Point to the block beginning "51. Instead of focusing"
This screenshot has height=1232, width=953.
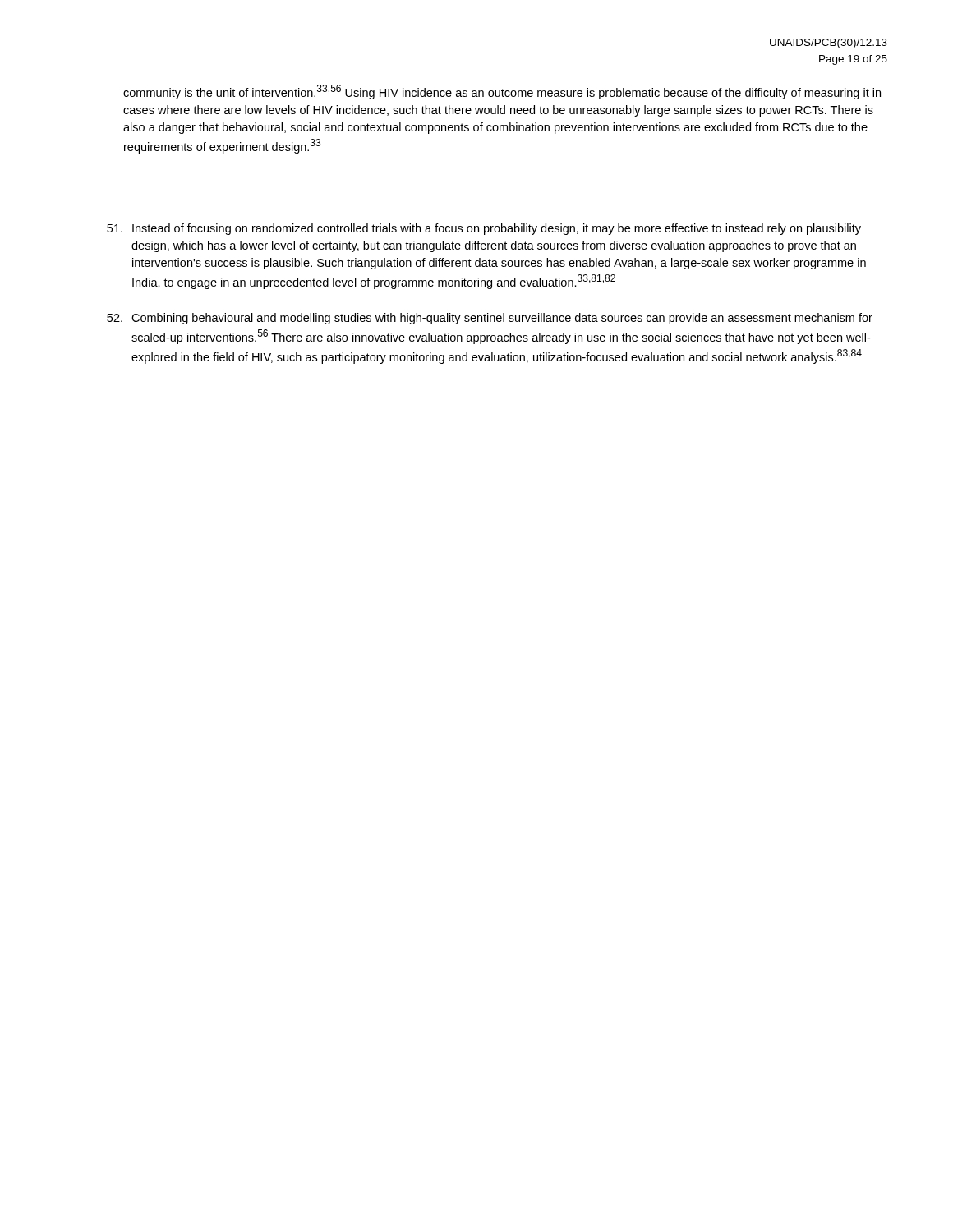(476, 256)
